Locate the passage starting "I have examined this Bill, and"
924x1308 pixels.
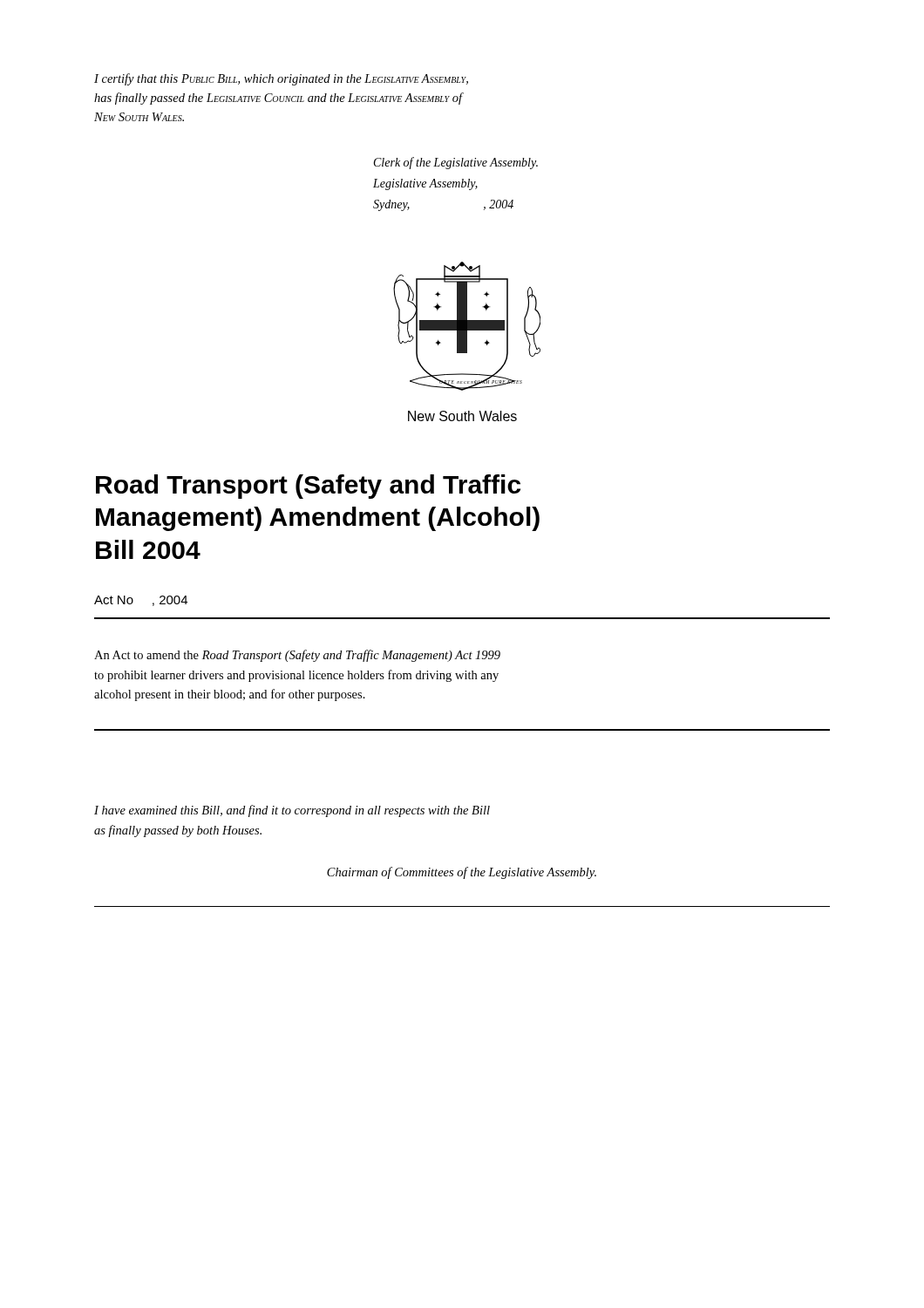pyautogui.click(x=292, y=820)
